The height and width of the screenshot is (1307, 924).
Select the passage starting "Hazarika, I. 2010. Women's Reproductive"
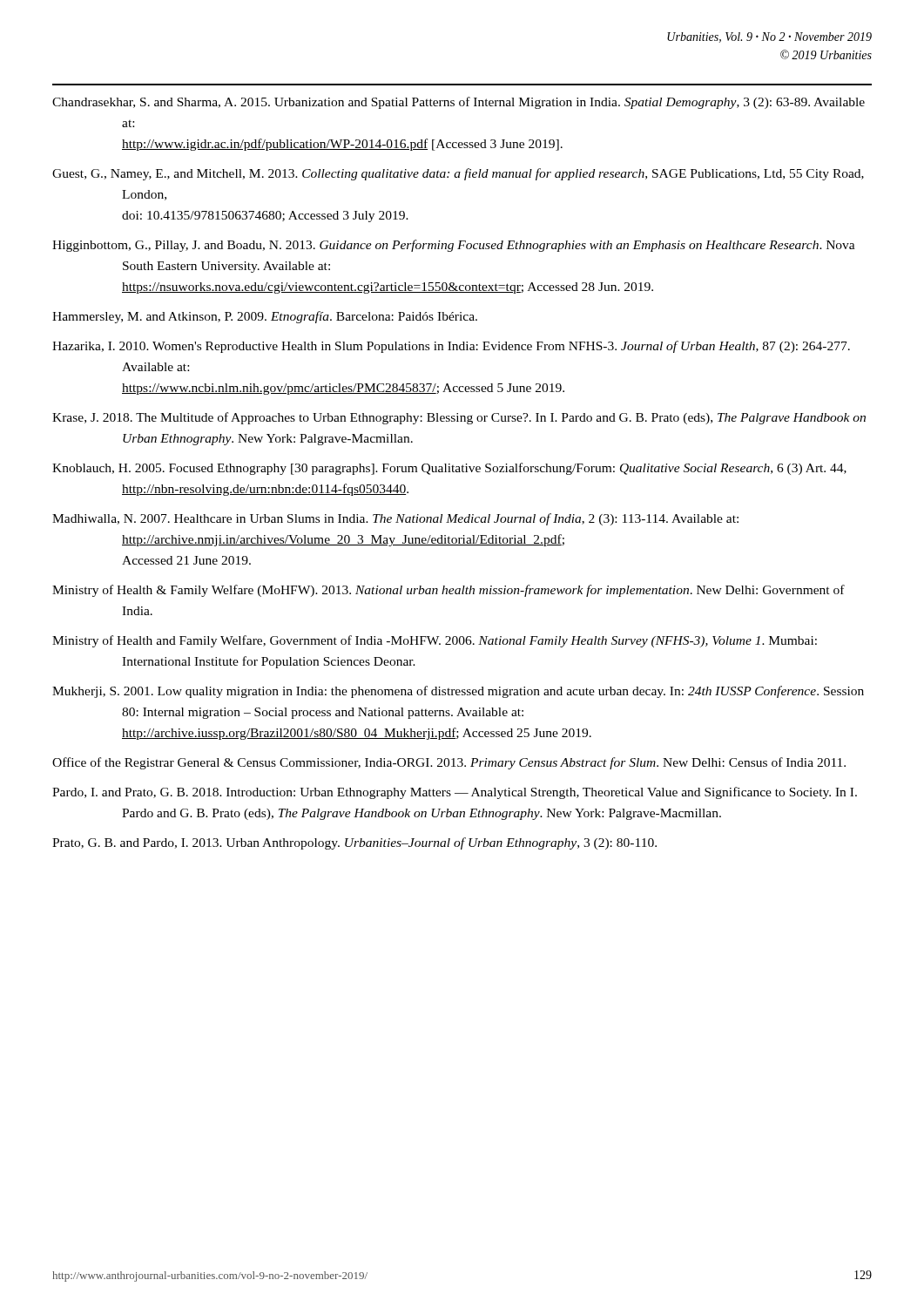click(451, 347)
